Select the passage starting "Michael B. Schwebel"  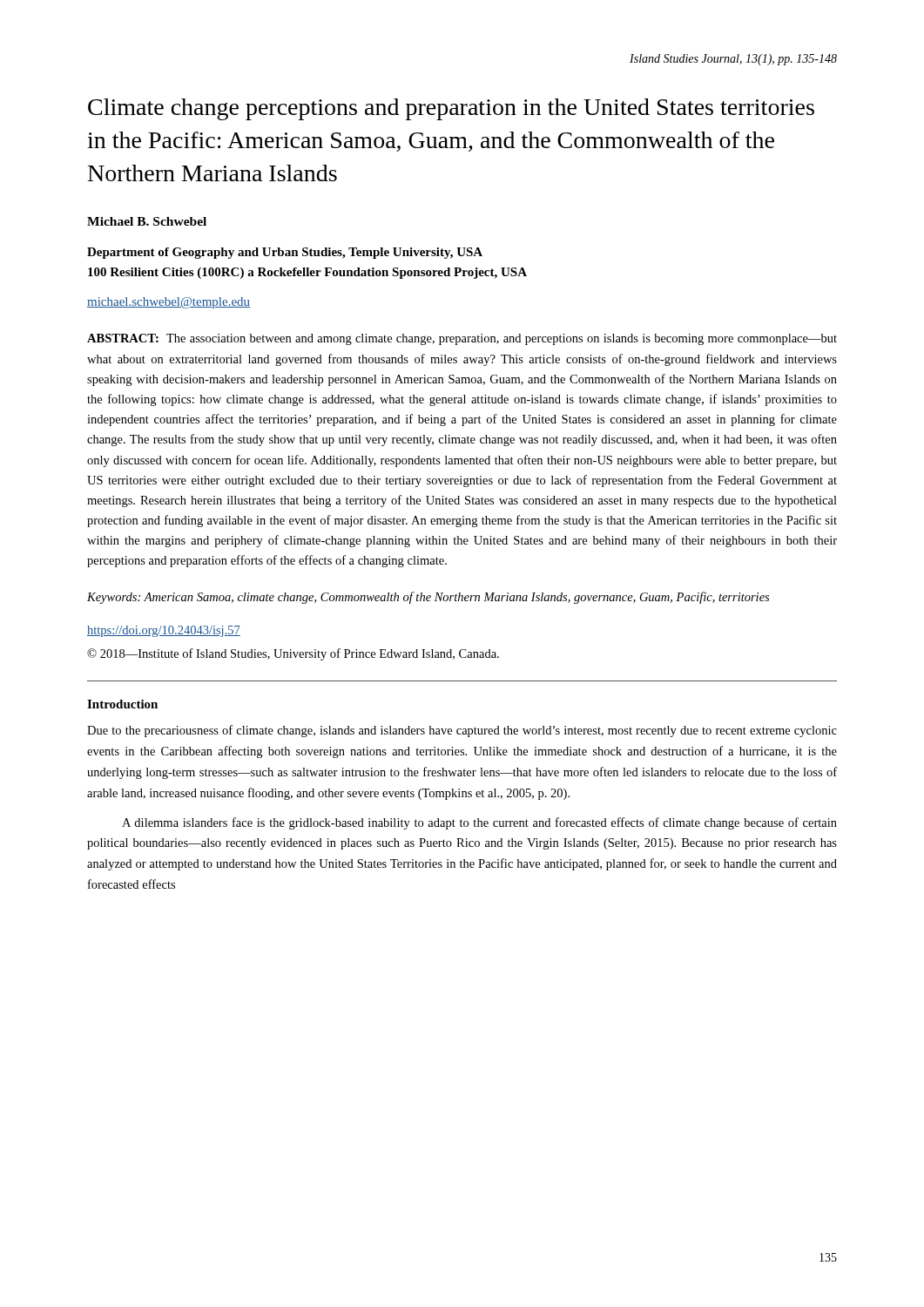coord(462,262)
